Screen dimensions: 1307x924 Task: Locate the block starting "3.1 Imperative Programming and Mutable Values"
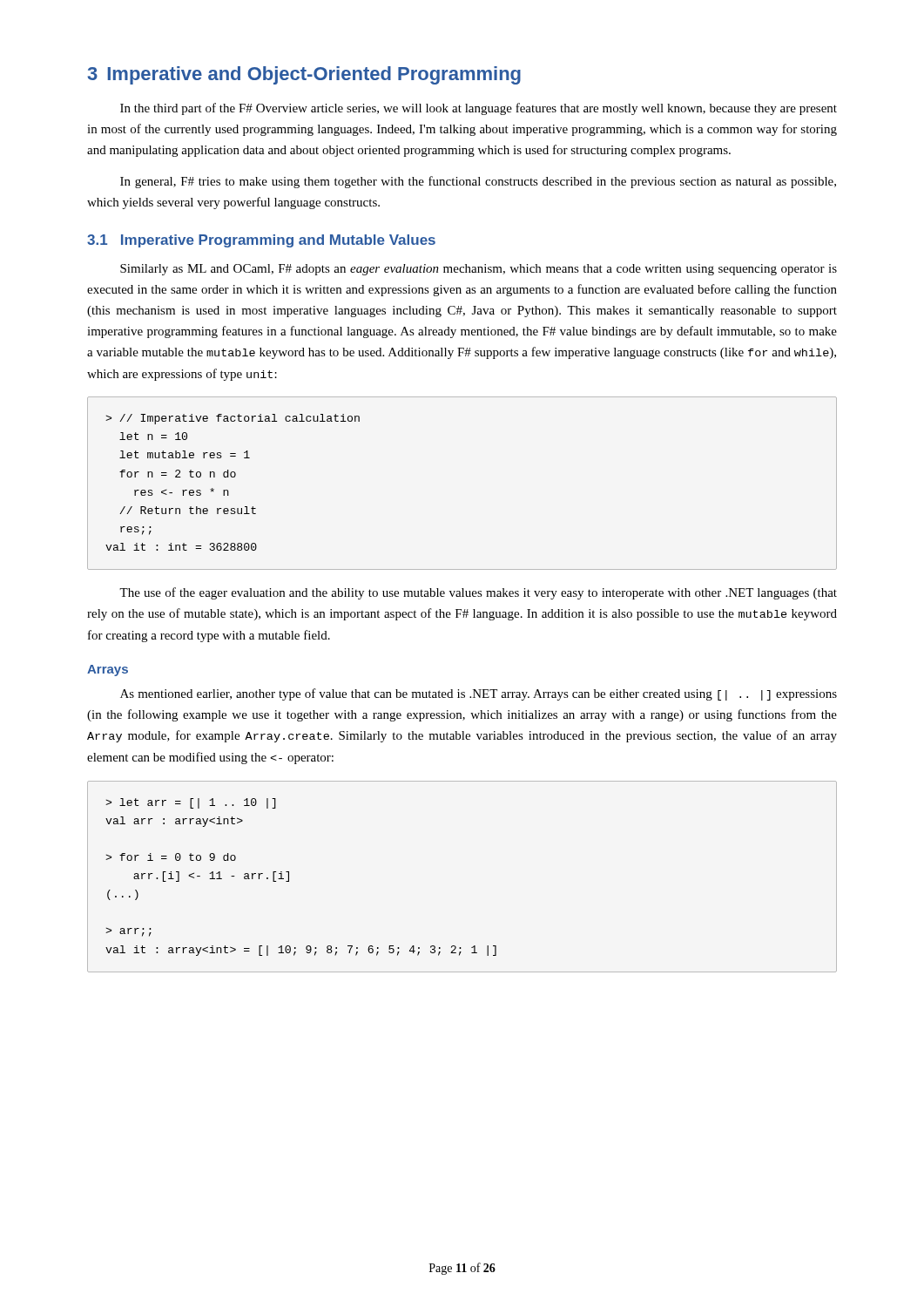pos(262,240)
